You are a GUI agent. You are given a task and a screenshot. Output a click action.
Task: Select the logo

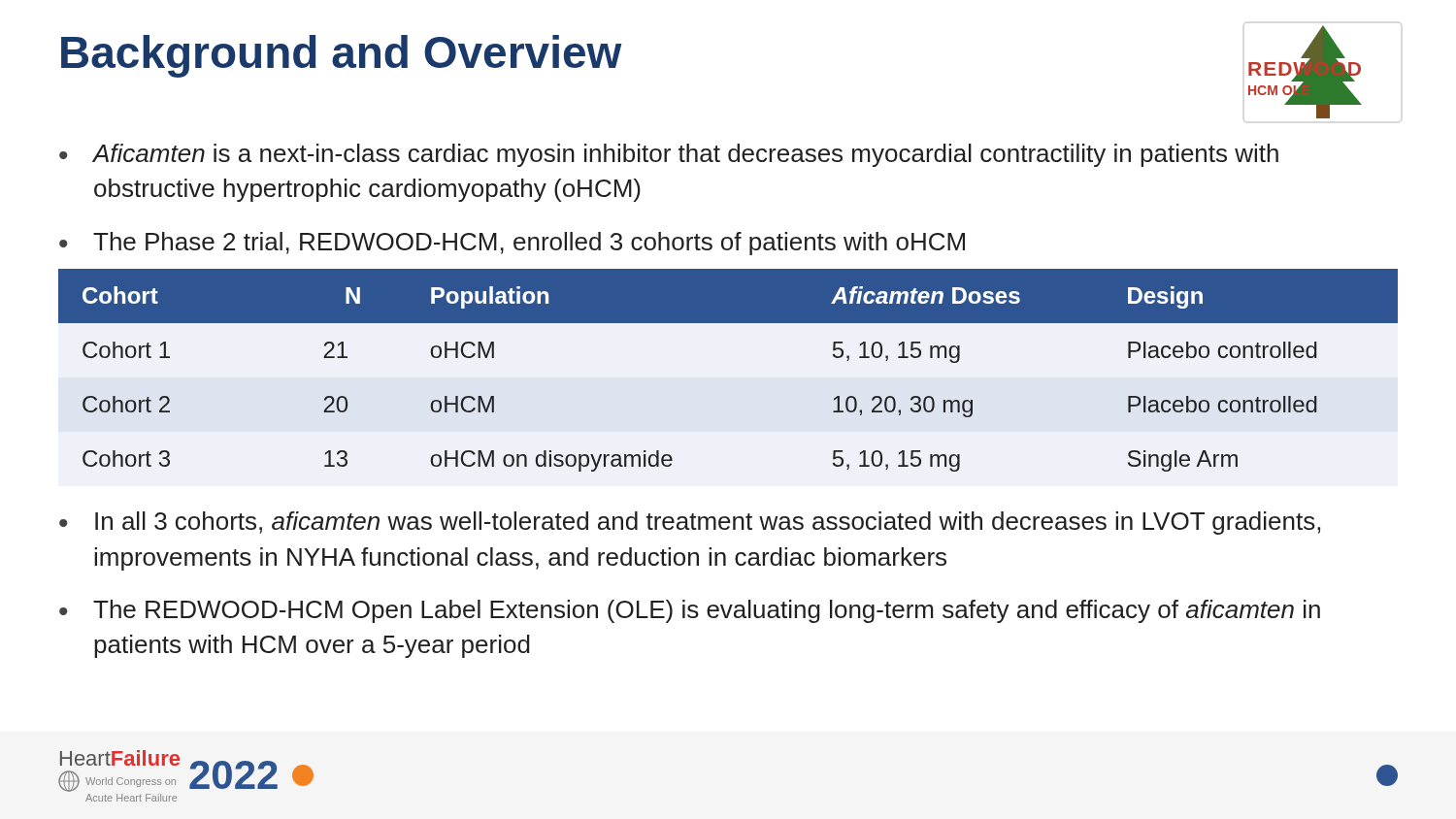(1322, 72)
